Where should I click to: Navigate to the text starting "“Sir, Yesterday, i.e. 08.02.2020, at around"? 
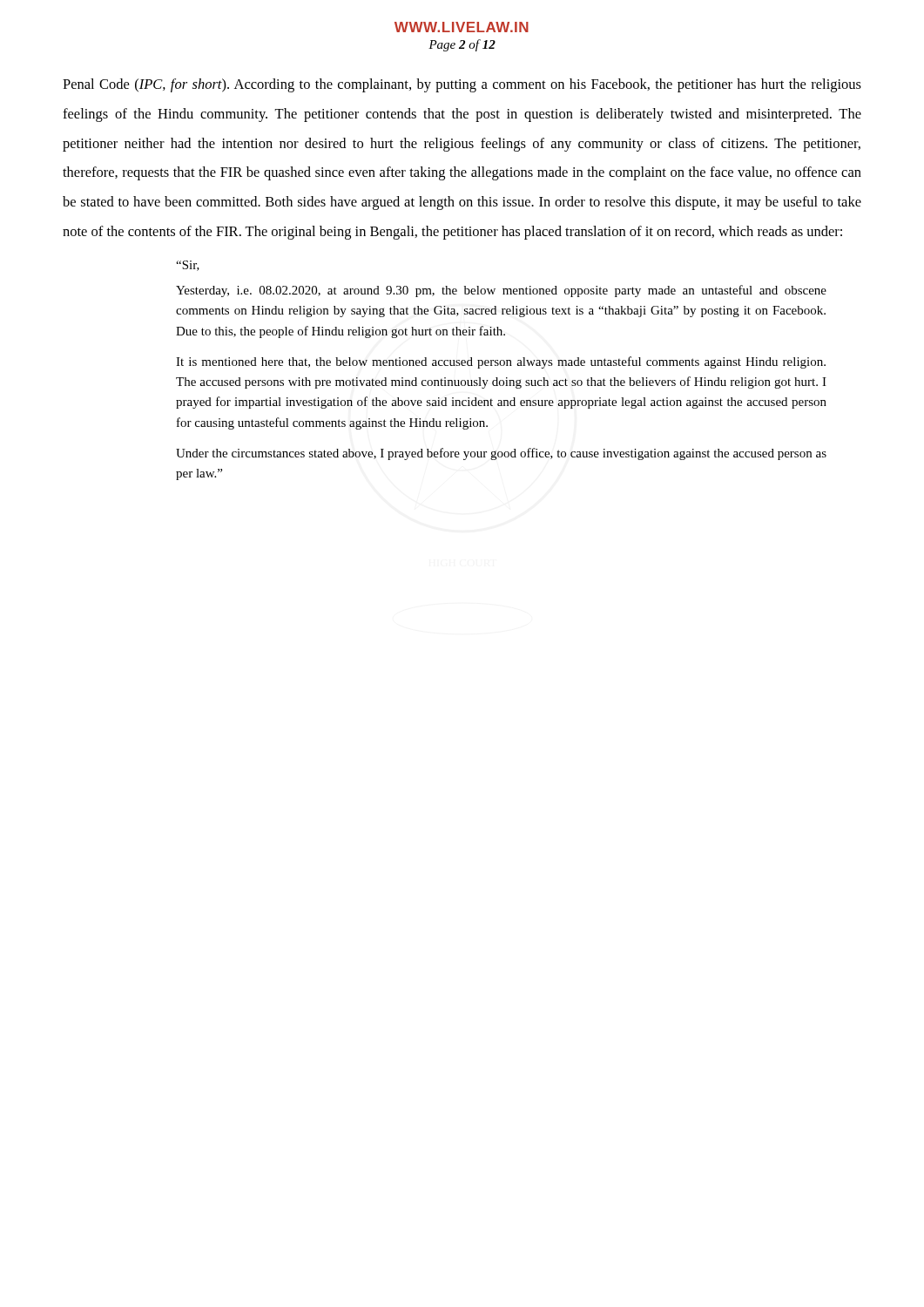501,369
